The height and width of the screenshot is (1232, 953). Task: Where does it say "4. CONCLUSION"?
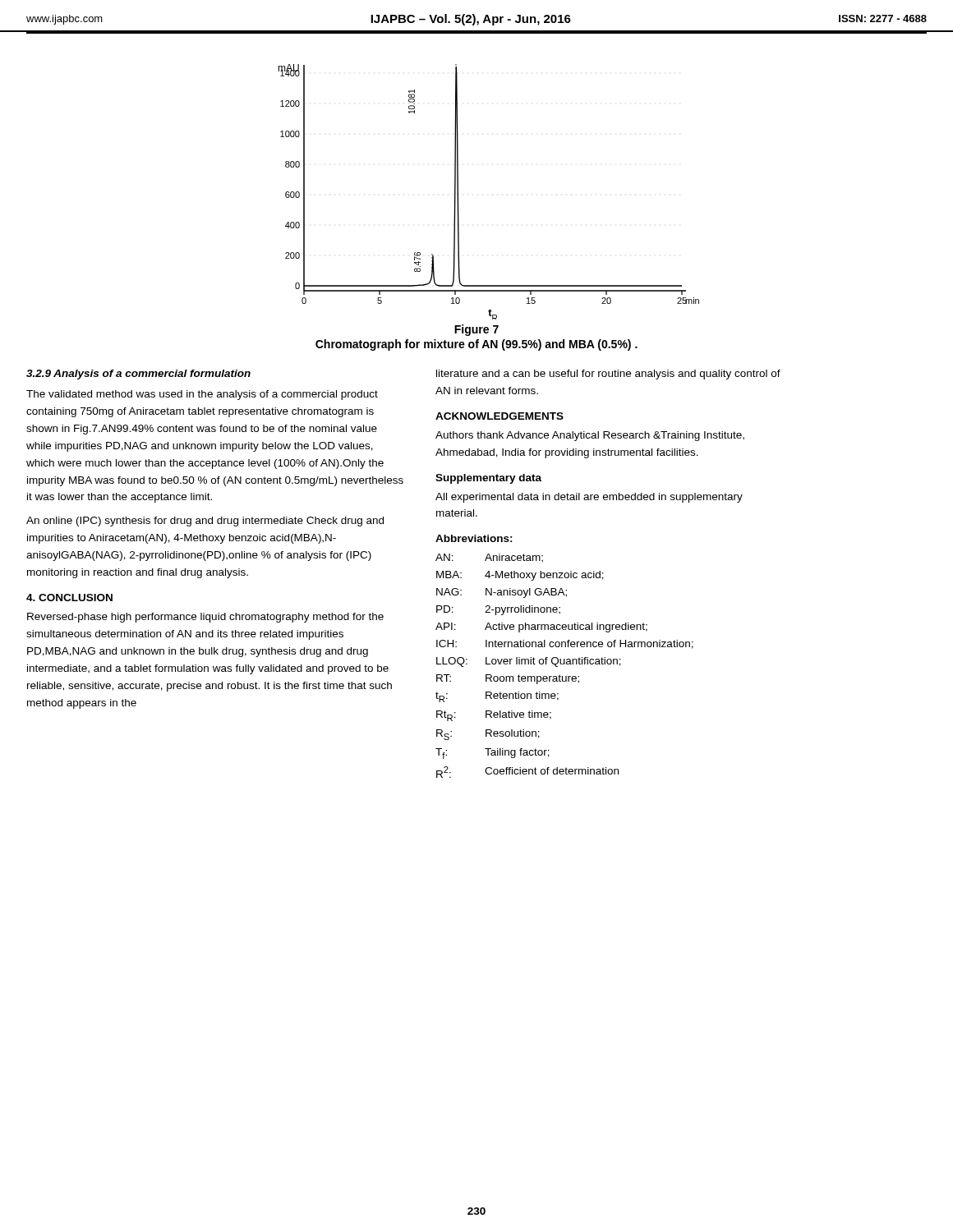pos(70,598)
